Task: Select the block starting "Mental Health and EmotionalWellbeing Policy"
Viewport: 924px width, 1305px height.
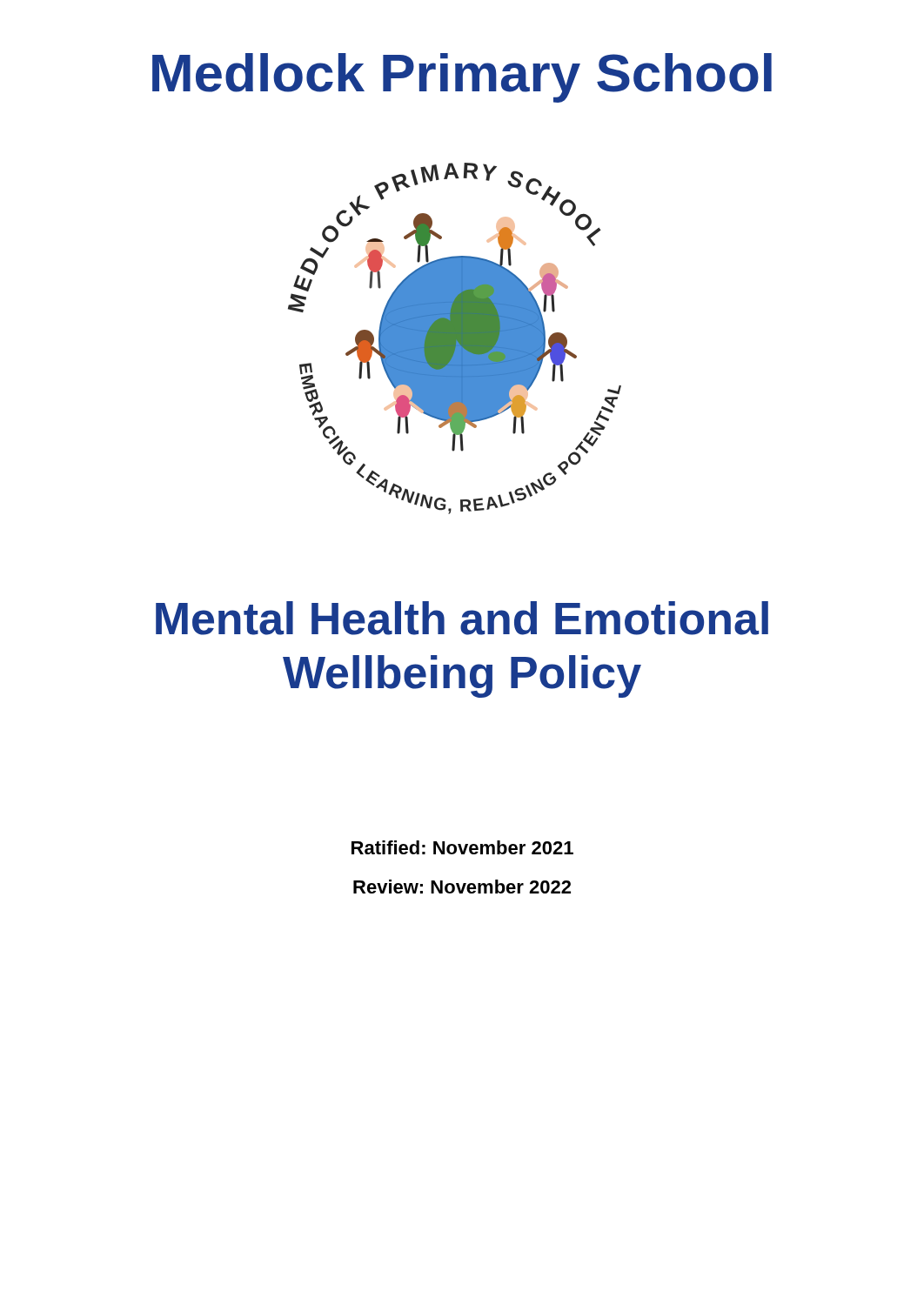Action: point(462,646)
